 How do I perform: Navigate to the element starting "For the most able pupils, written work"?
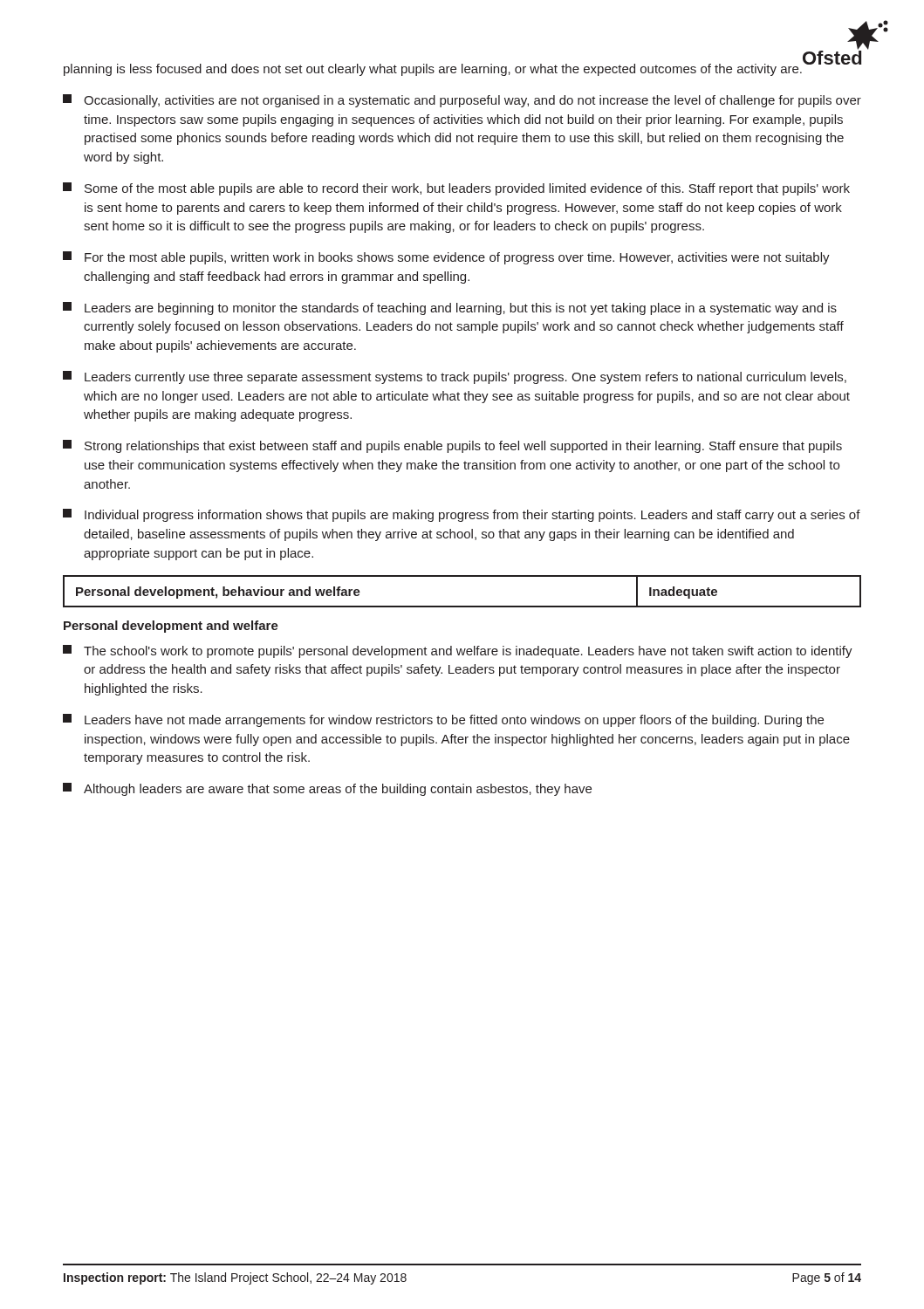click(462, 267)
